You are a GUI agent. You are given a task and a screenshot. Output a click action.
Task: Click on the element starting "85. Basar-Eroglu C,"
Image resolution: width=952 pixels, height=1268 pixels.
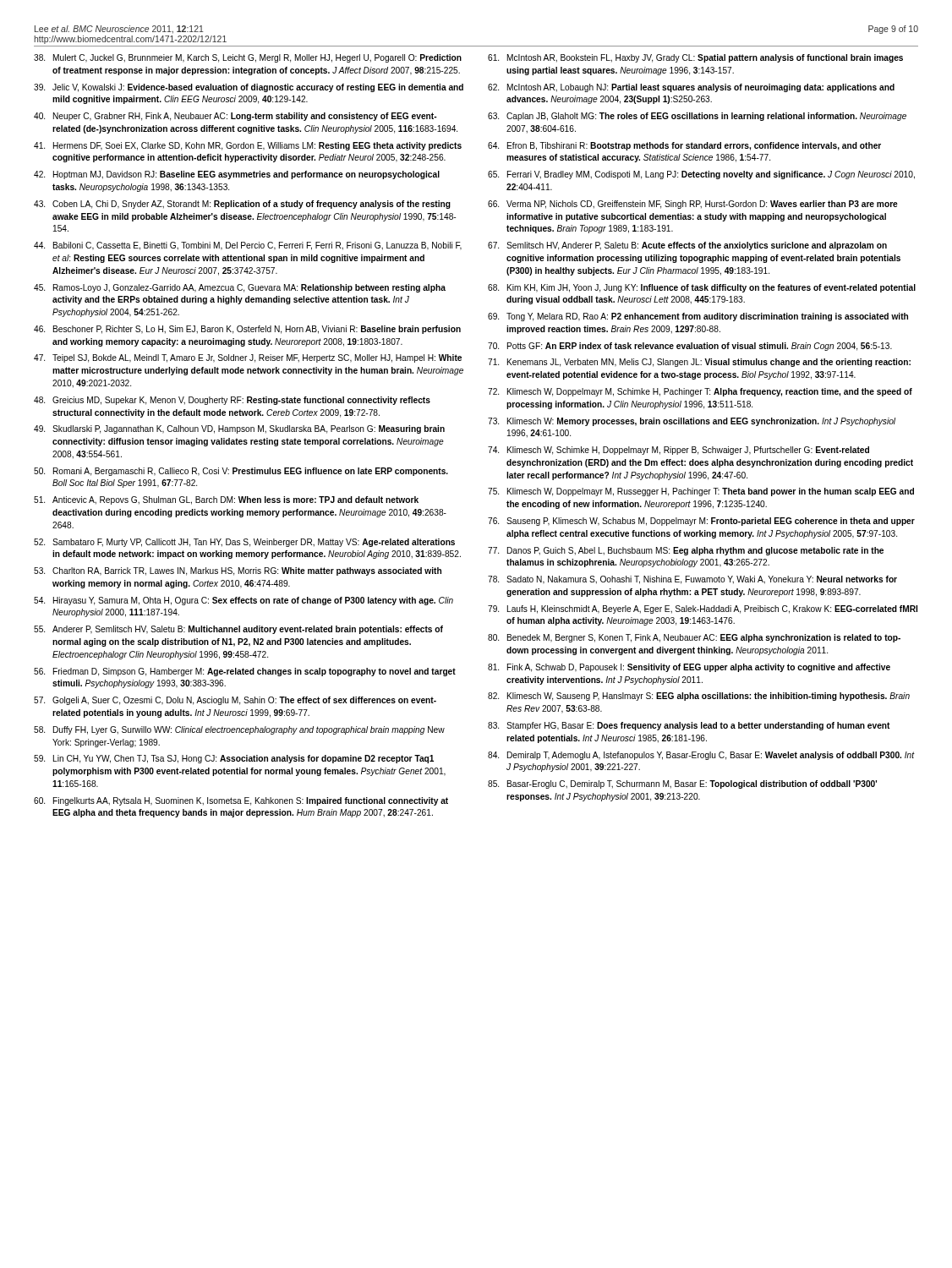pos(703,791)
